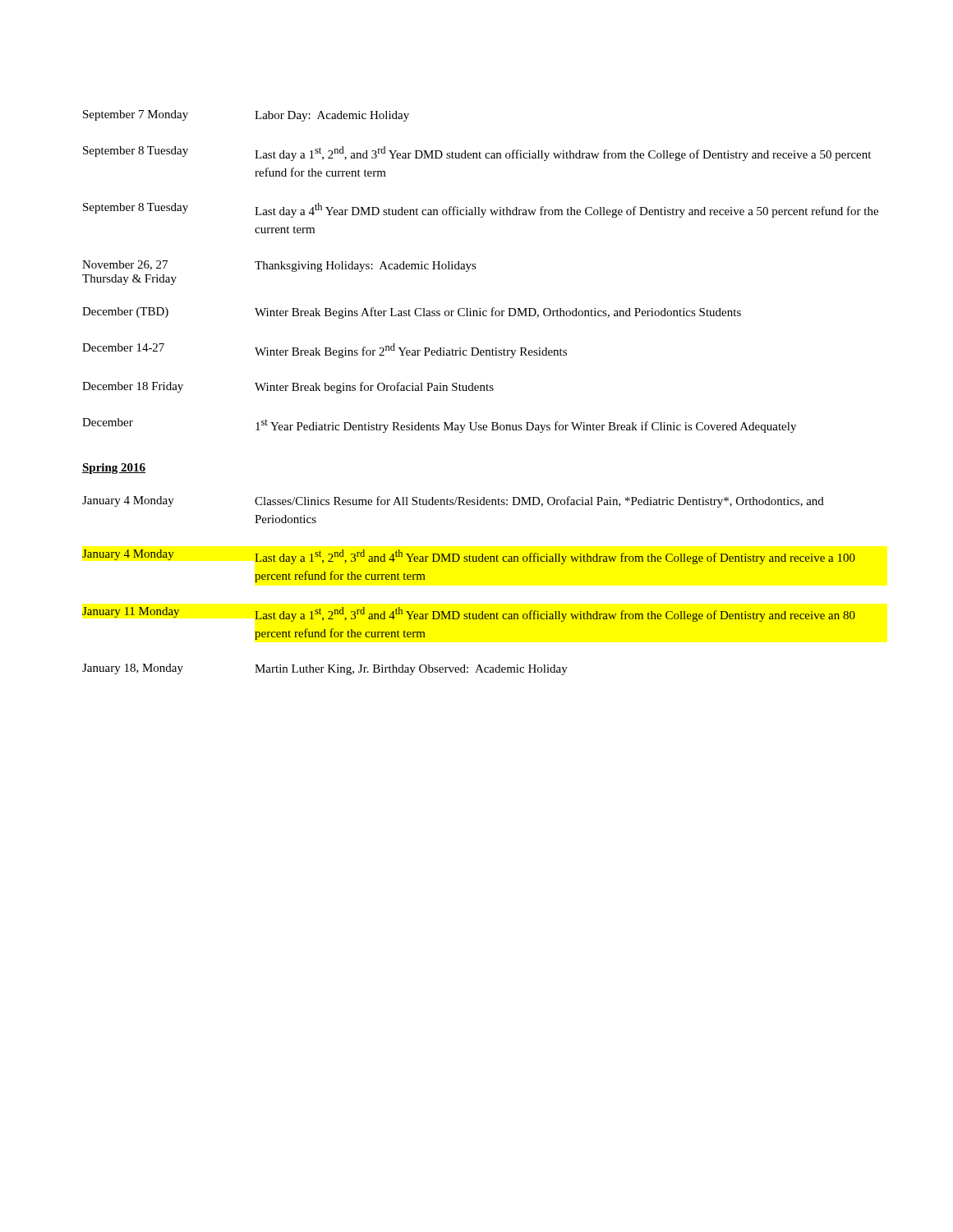Locate the text "January 11 Monday"
The width and height of the screenshot is (953, 1232).
click(x=131, y=611)
